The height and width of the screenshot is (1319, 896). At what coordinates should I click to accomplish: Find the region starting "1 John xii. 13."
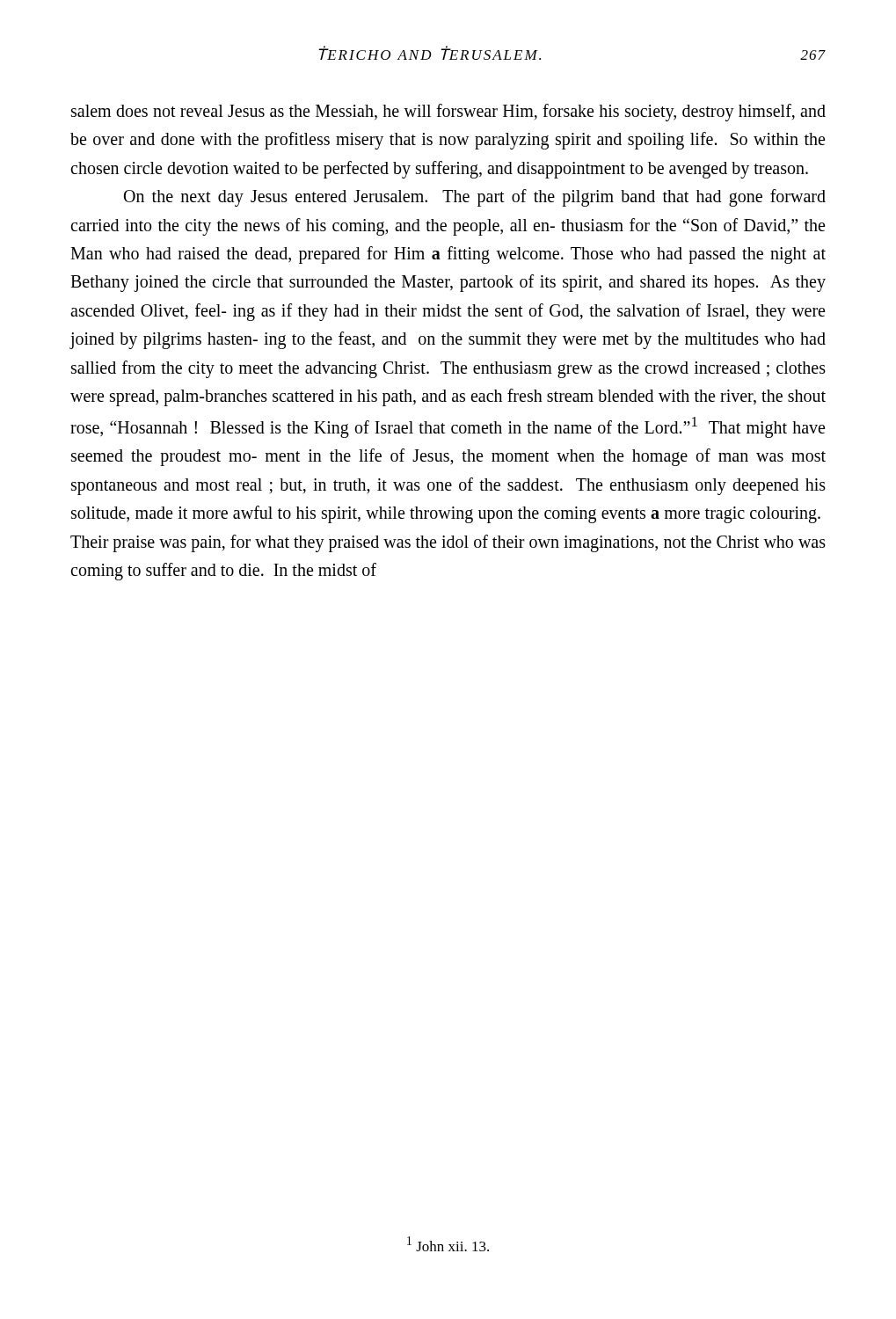(x=448, y=1244)
